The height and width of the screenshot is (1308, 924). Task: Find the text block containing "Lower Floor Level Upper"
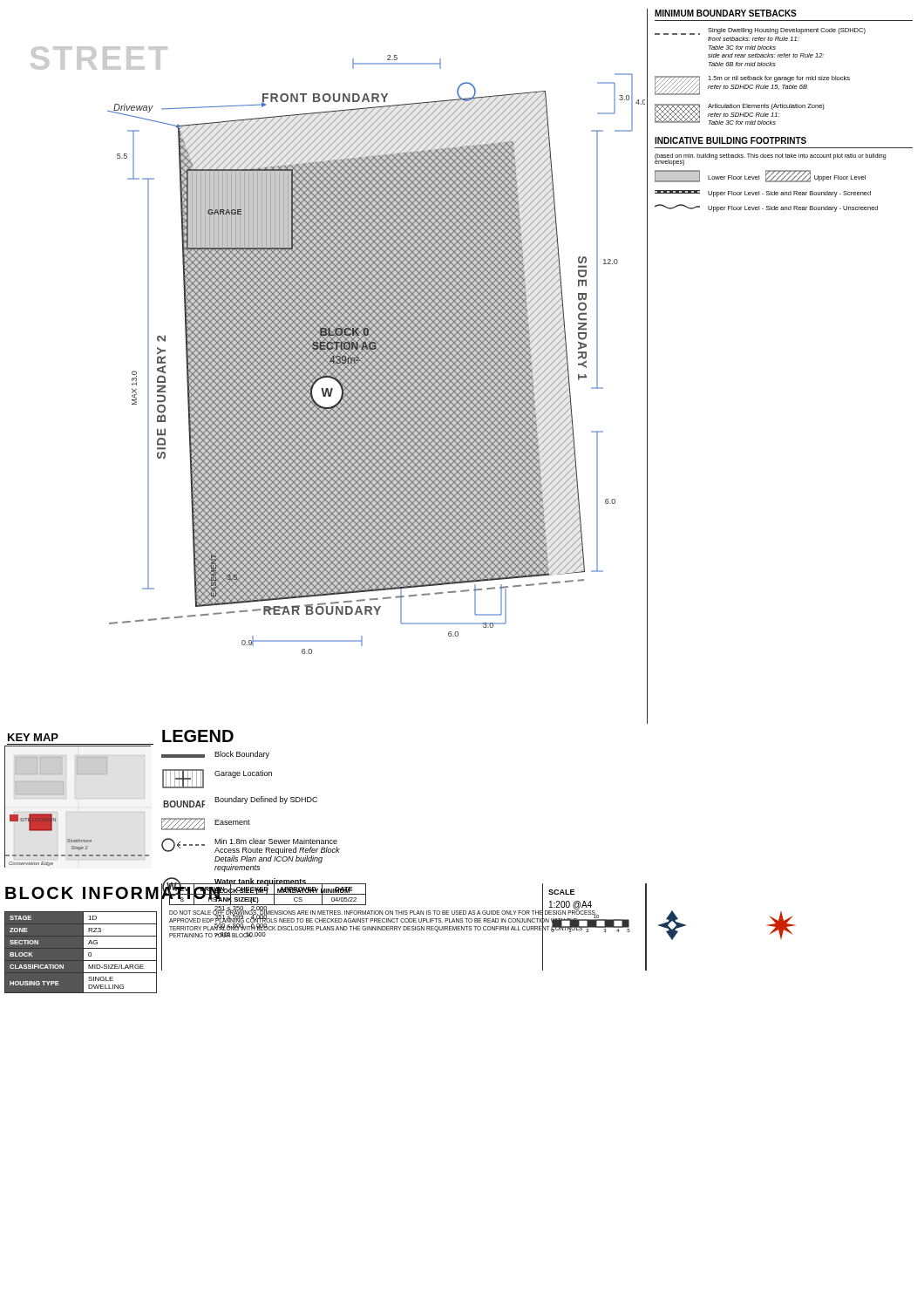[760, 177]
